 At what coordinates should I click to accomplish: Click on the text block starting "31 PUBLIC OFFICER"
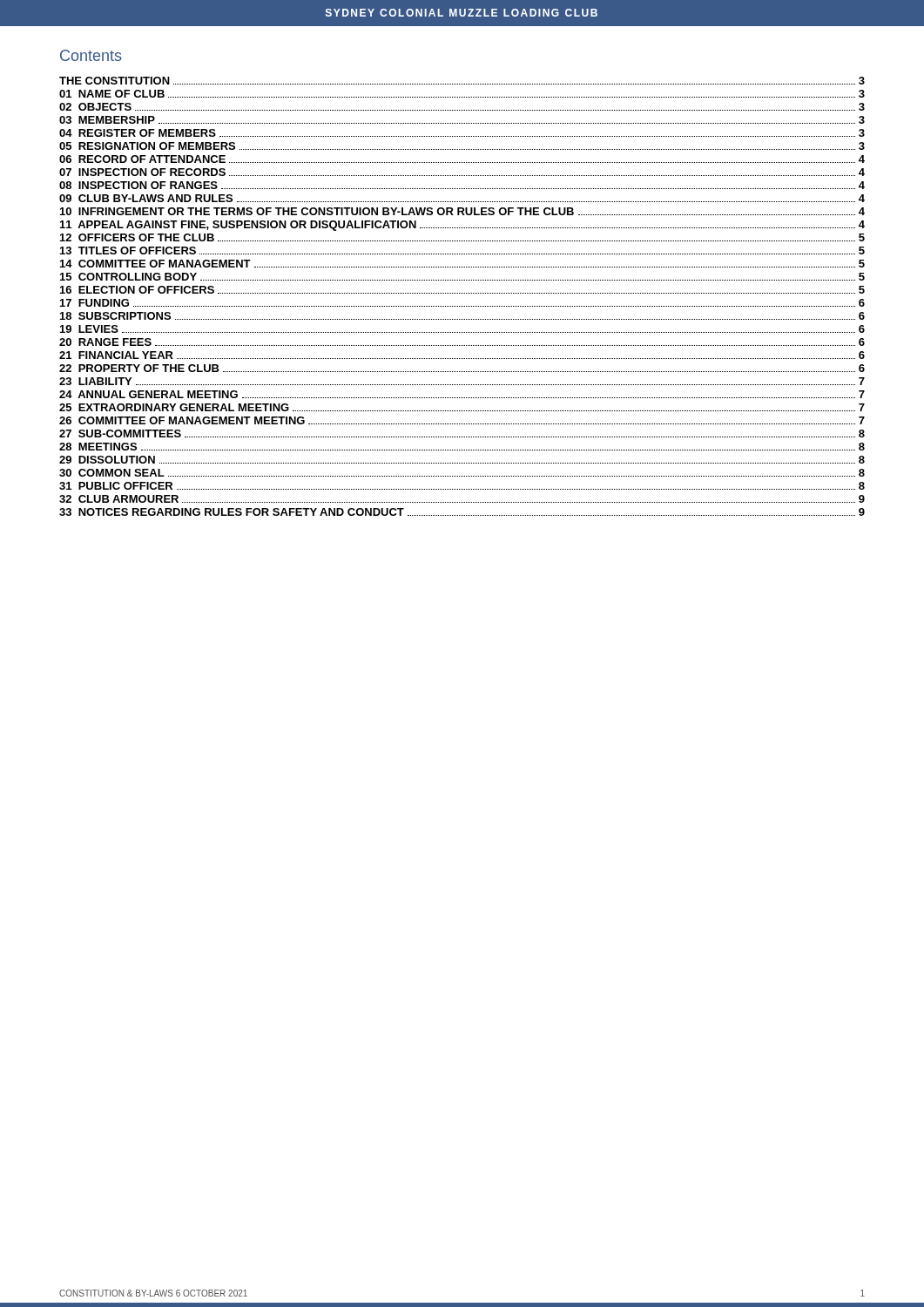(462, 486)
